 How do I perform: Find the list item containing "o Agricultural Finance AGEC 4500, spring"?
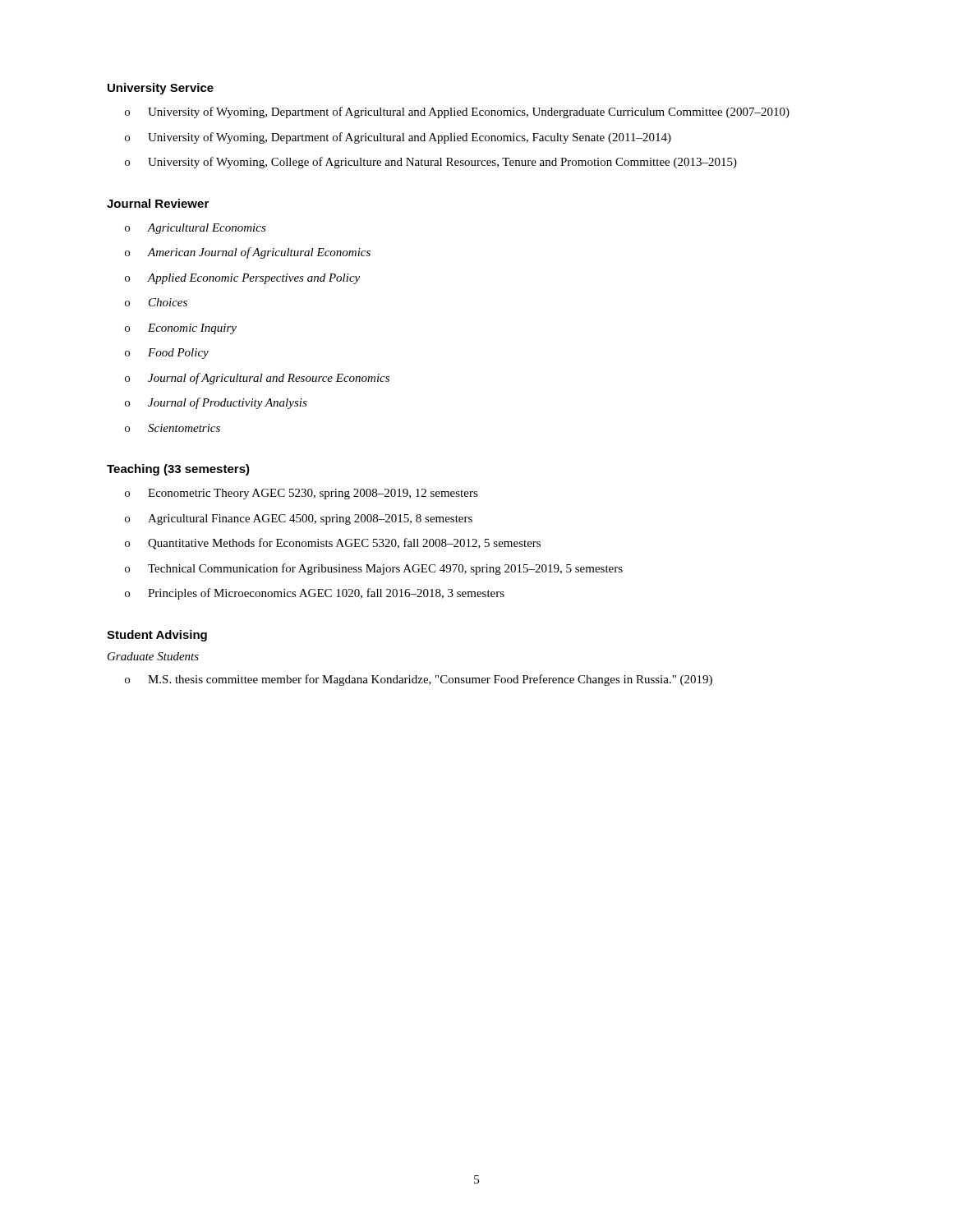click(476, 518)
